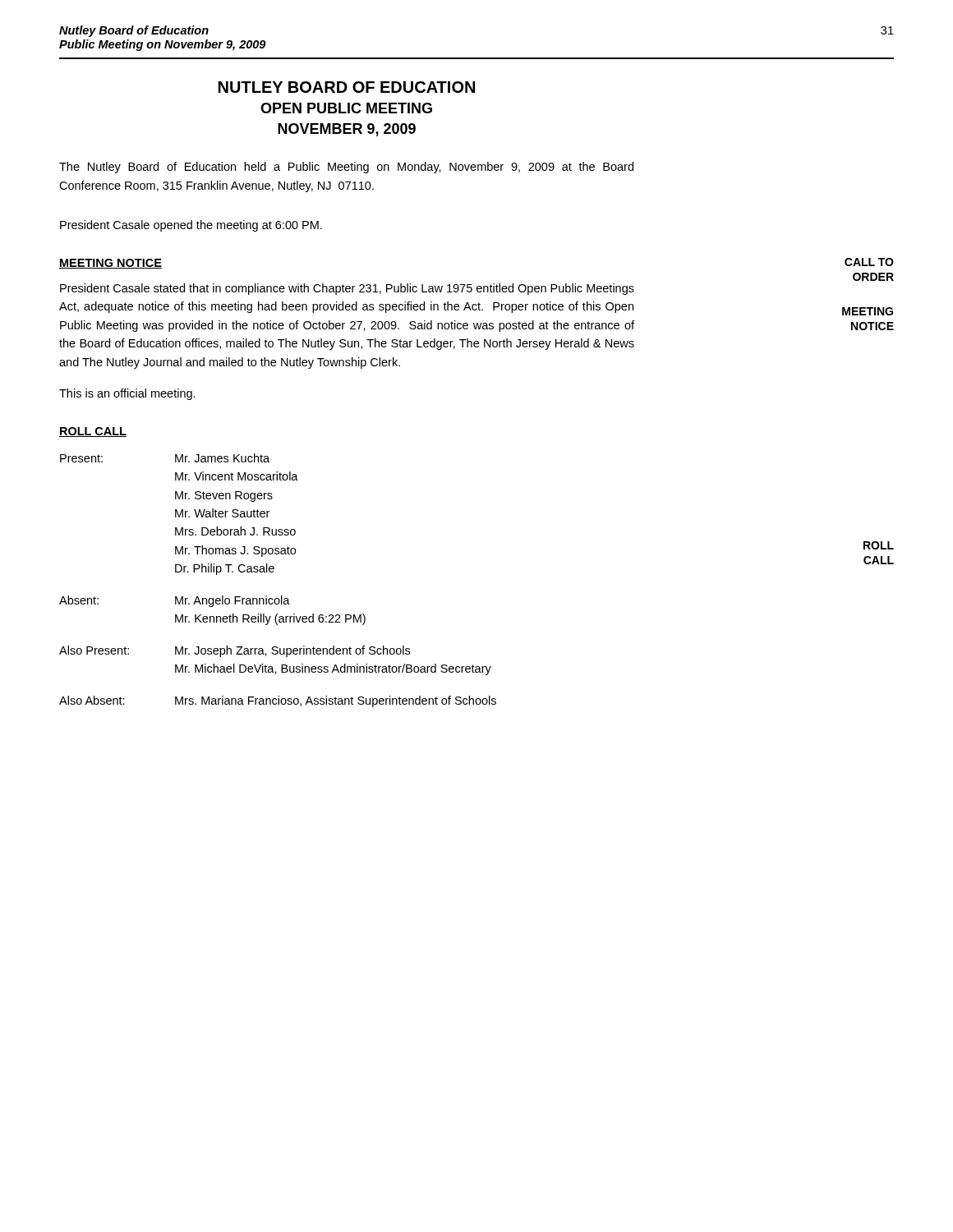
Task: Locate the text block starting "Also Absent: Mrs. Mariana Francioso, Assistant"
Action: [x=278, y=701]
